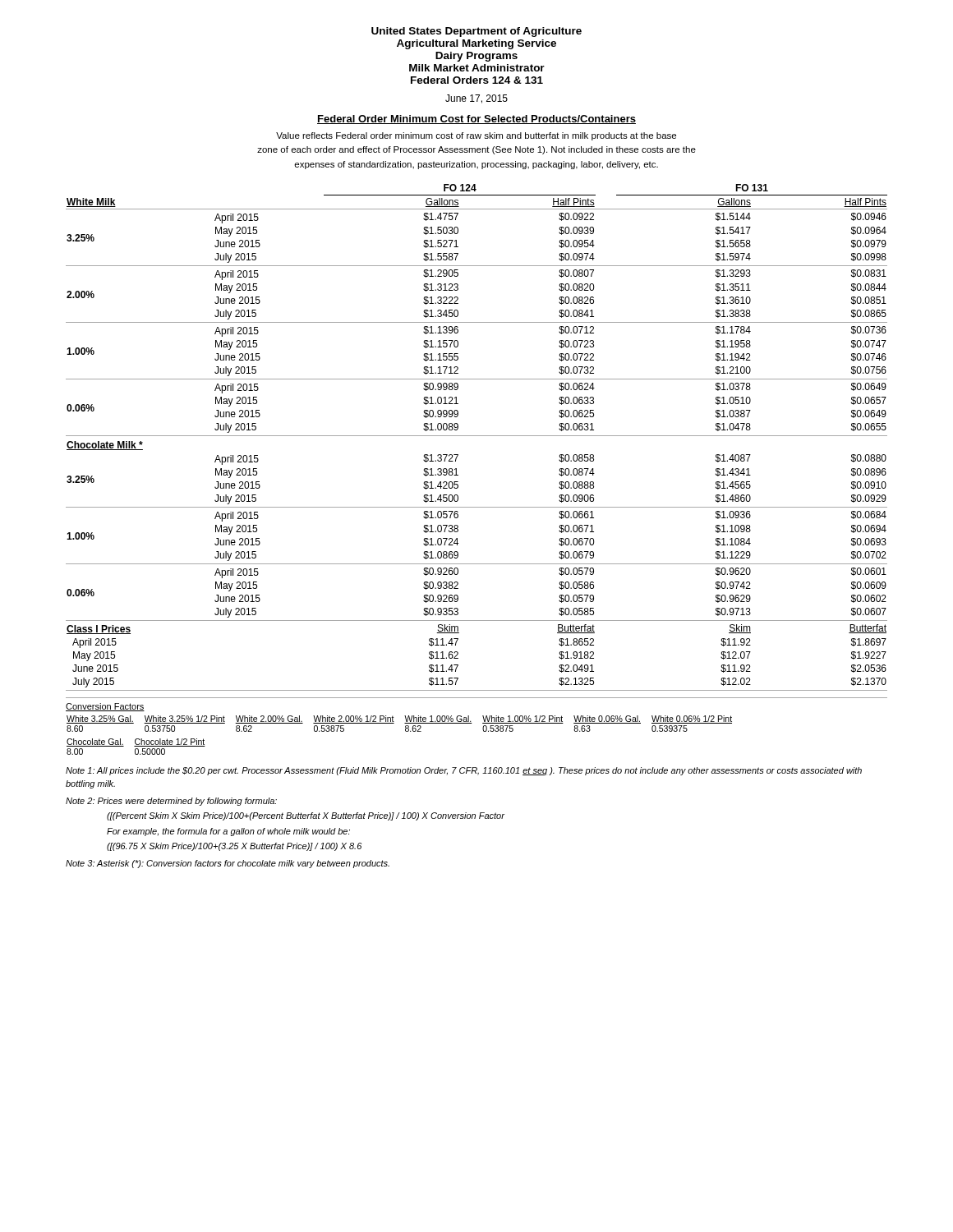
Task: Select the footnote with the text "Note 1: All"
Action: coord(476,777)
